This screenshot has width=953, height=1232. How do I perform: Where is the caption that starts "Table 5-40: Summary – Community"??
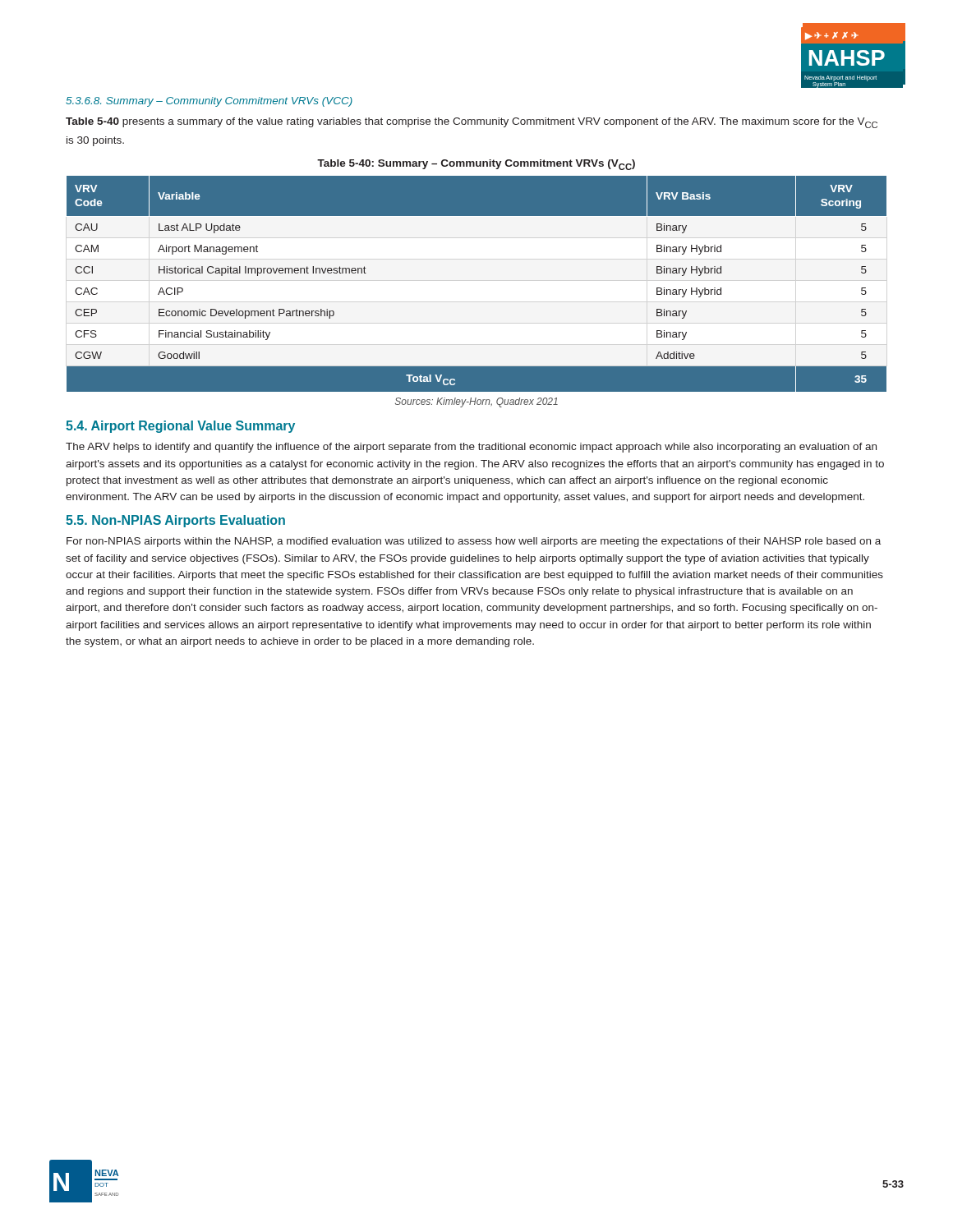pos(476,164)
